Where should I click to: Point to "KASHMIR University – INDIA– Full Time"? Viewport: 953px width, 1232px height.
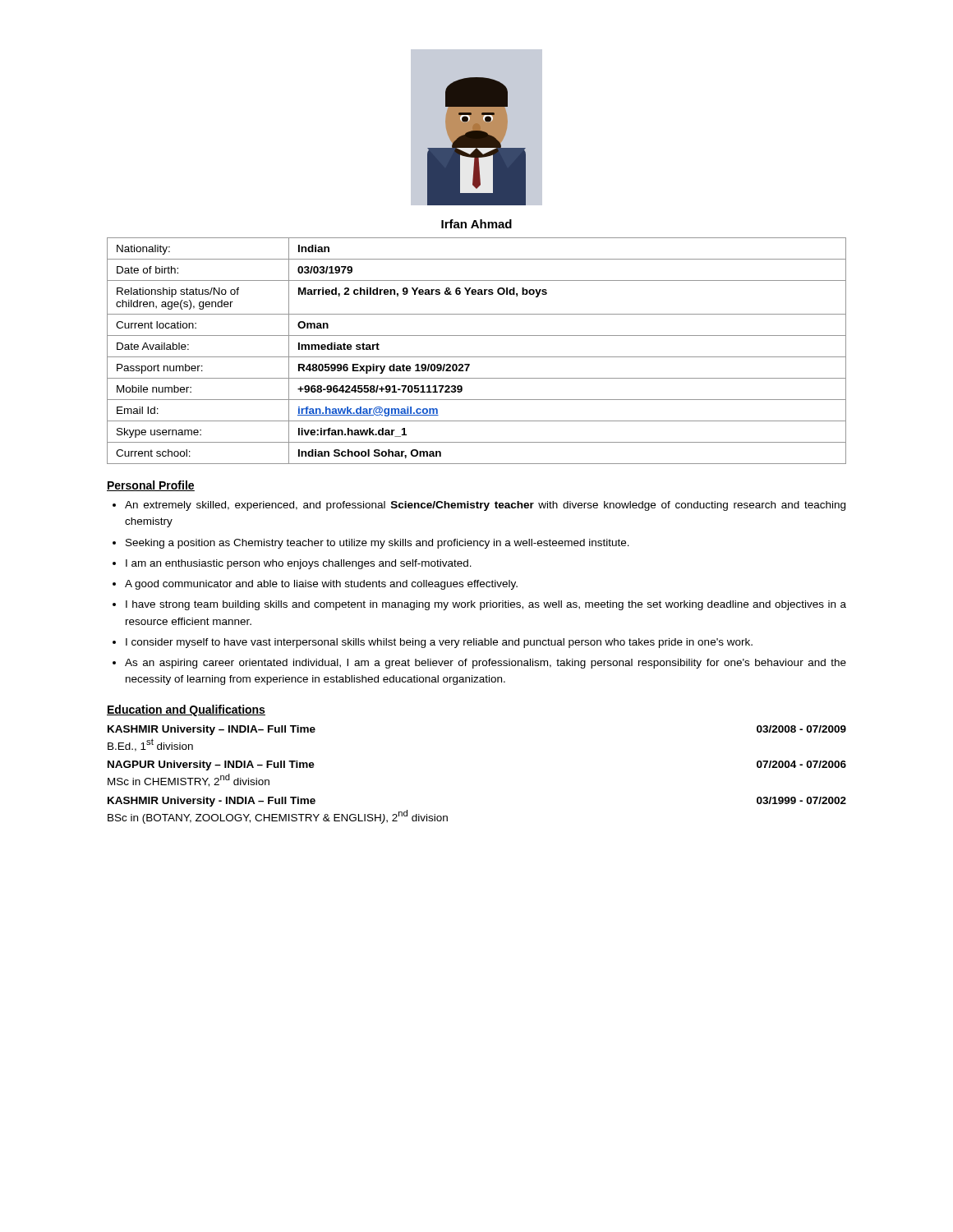coord(211,728)
